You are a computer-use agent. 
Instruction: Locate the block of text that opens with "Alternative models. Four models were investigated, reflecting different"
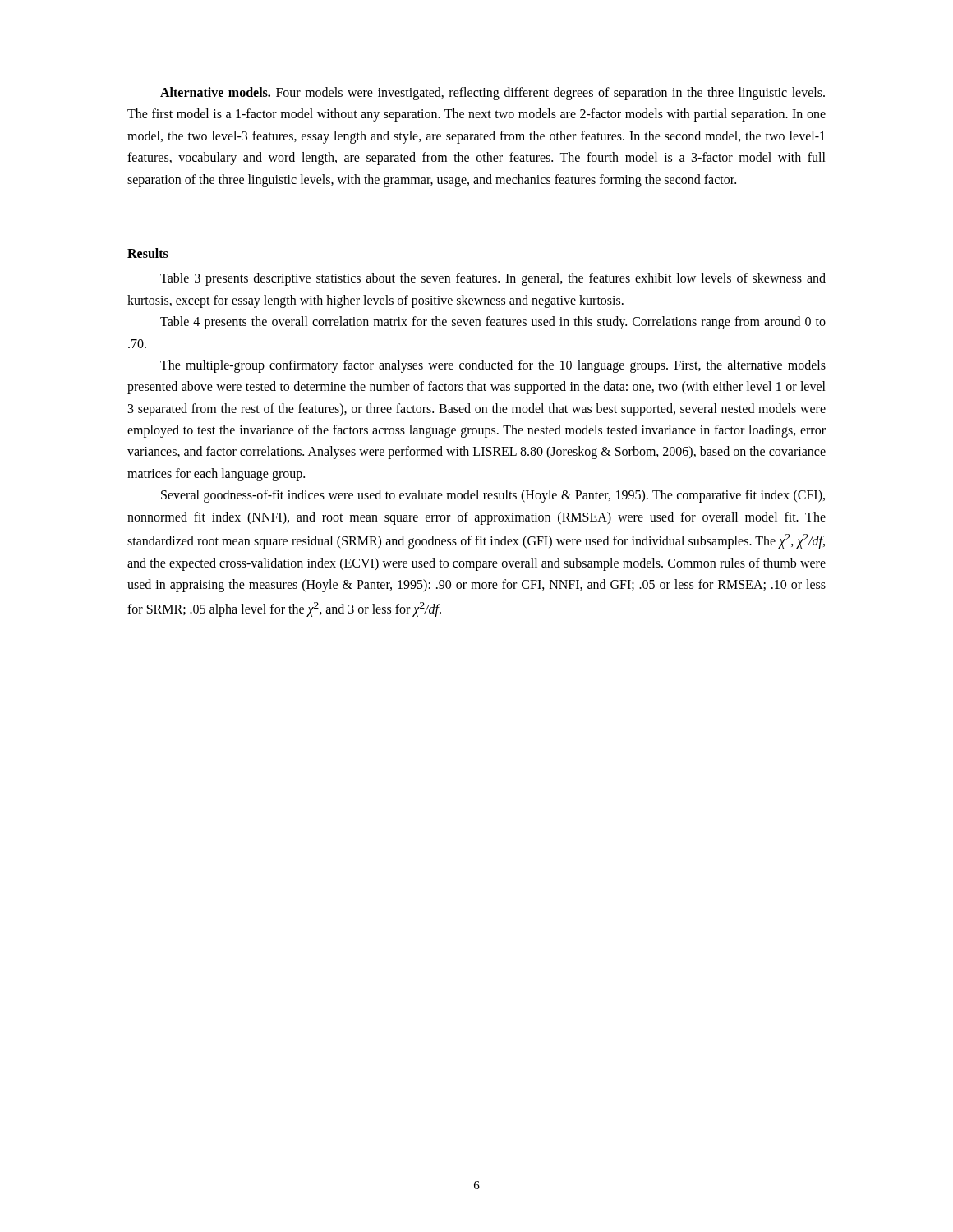pos(476,136)
